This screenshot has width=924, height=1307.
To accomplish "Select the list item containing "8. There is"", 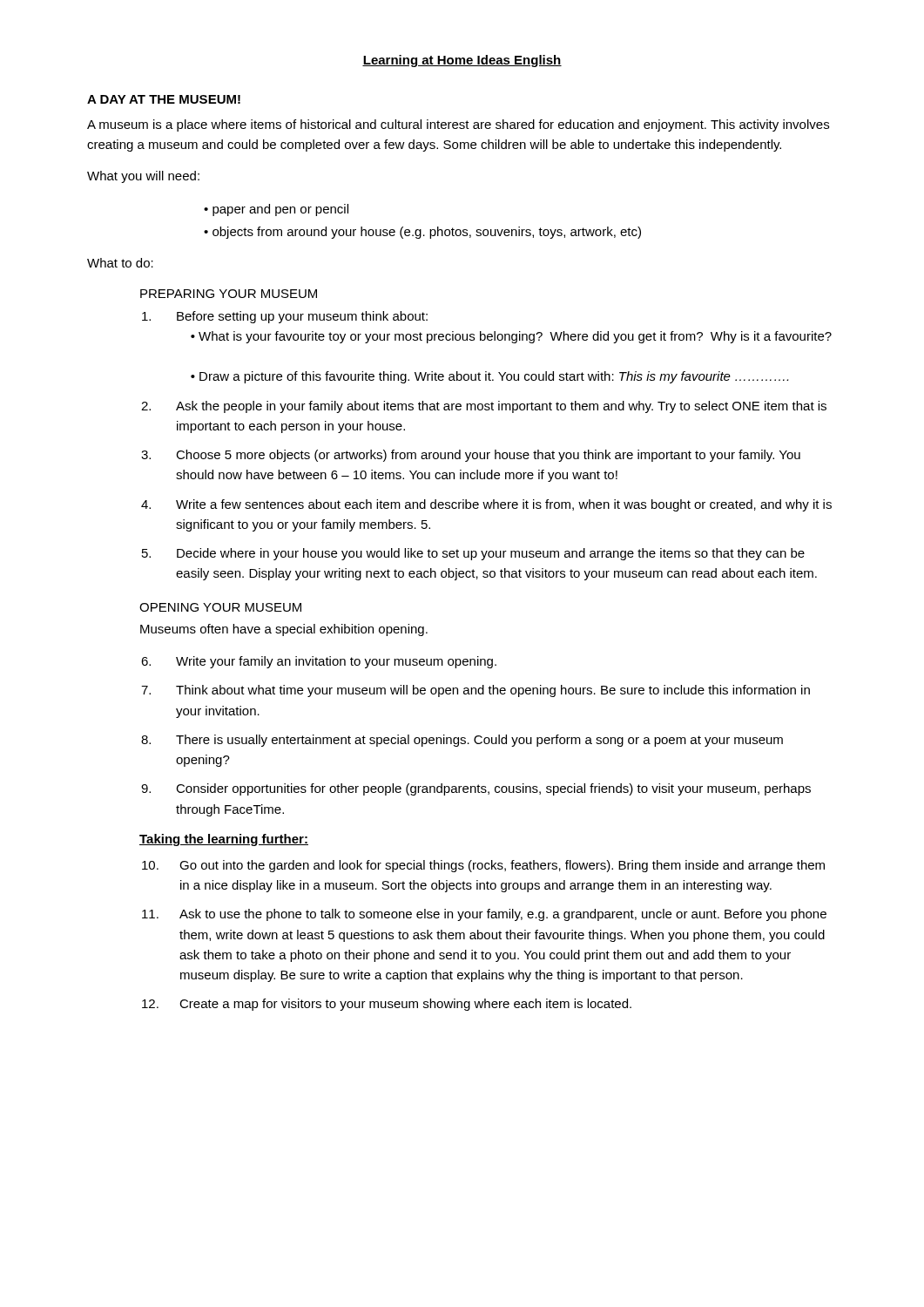I will [x=470, y=748].
